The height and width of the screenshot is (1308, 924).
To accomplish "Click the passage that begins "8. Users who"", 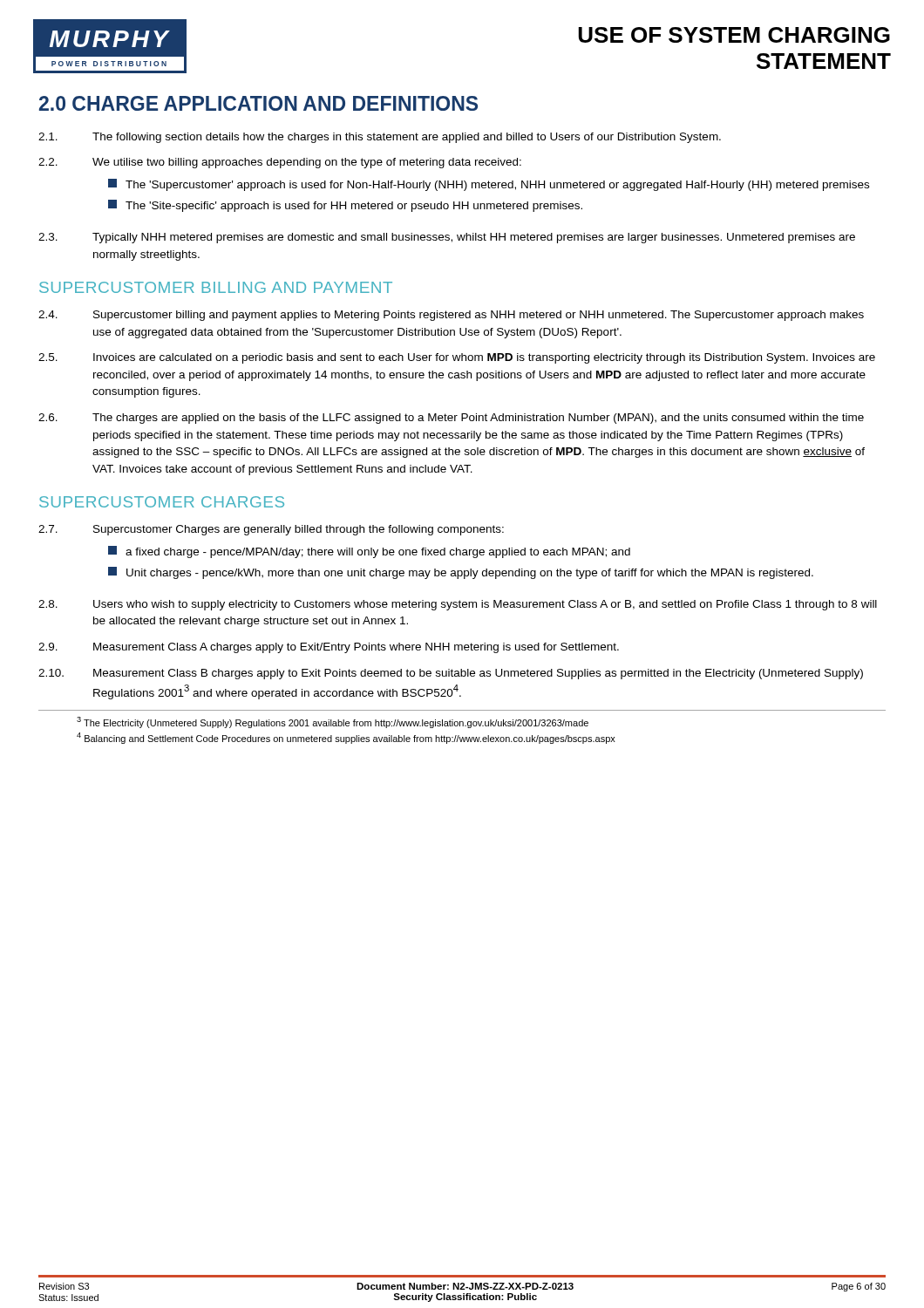I will 462,613.
